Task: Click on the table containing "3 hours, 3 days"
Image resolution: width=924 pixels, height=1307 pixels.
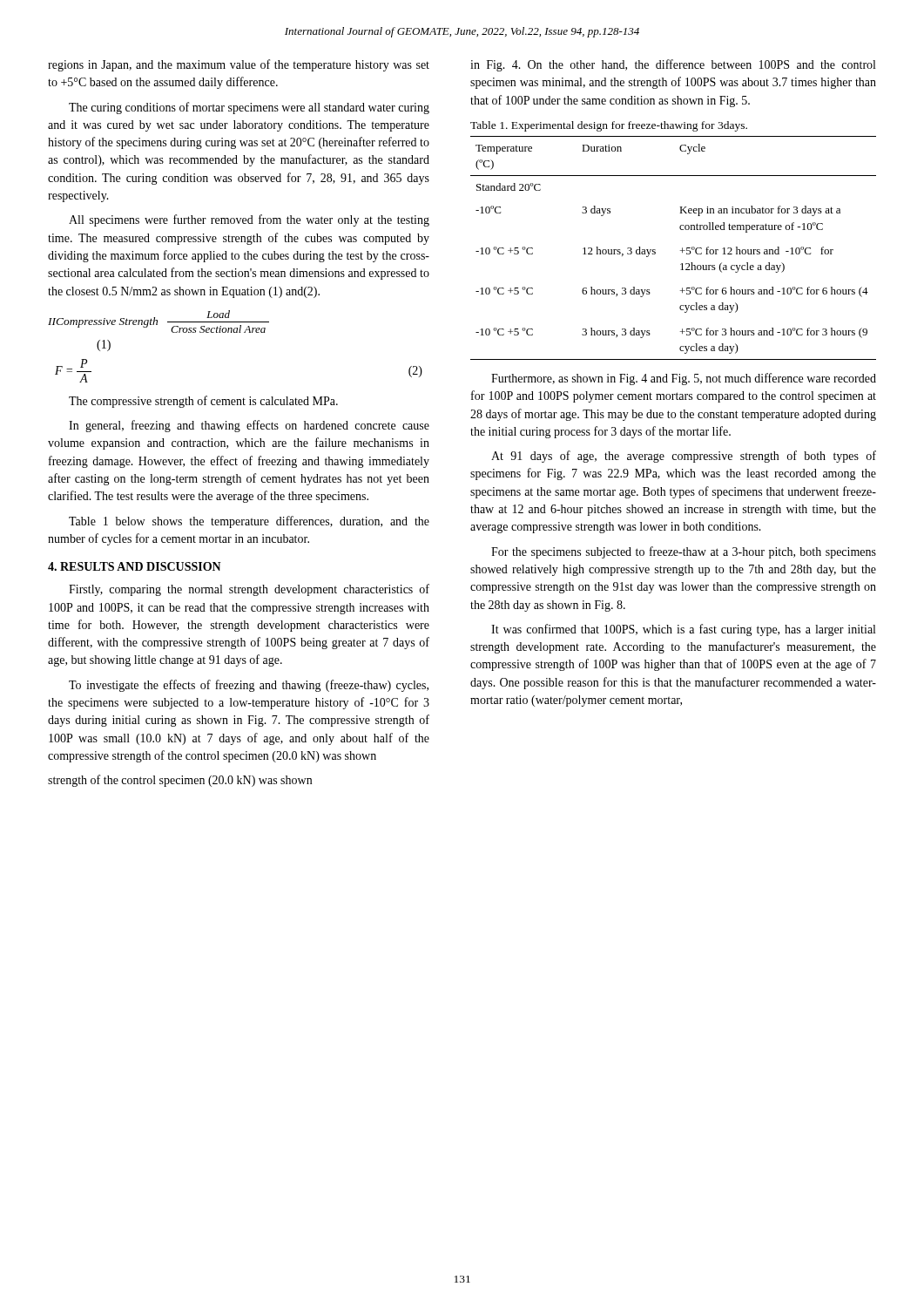Action: click(x=673, y=248)
